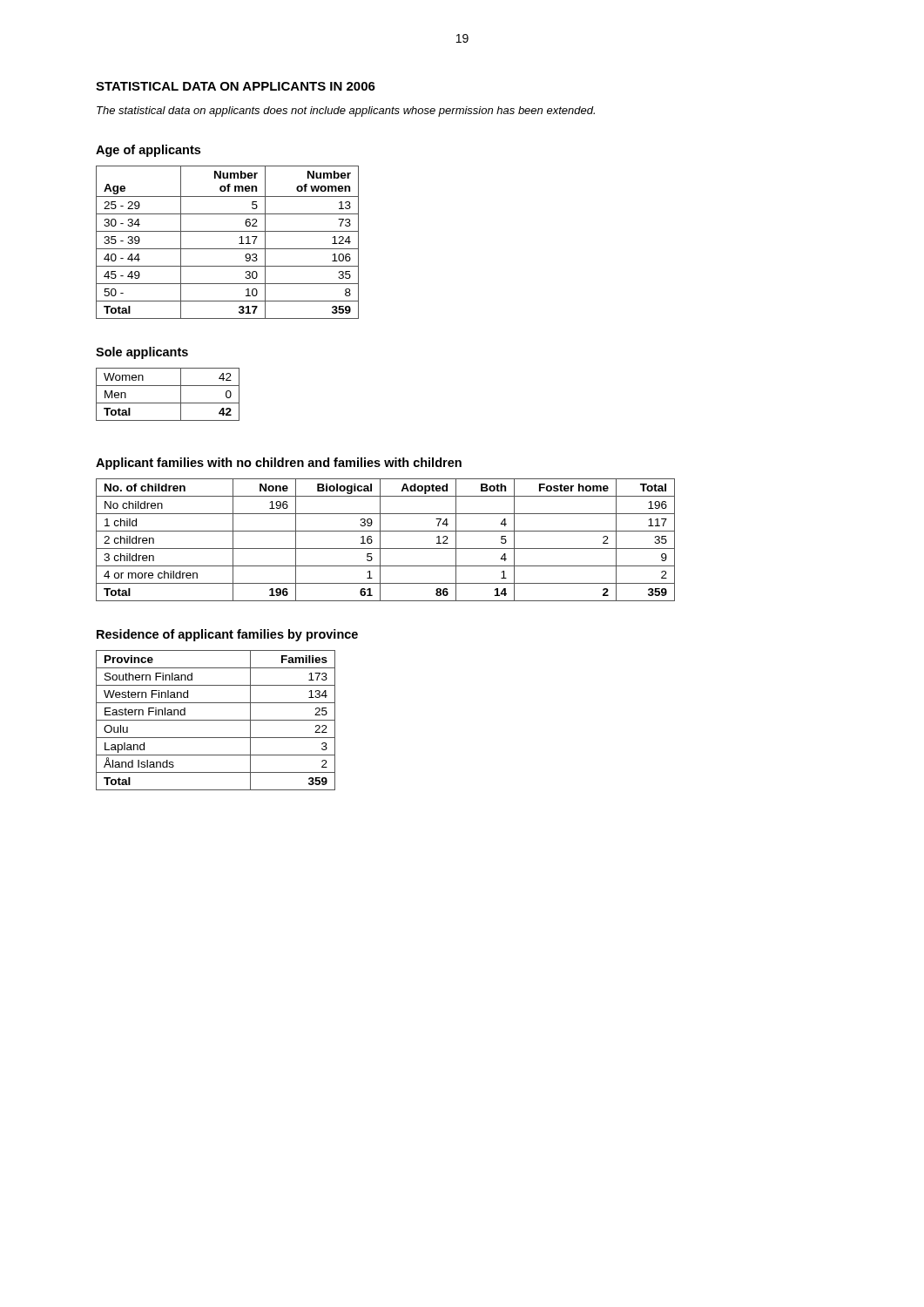Locate the table with the text "50 -"
The image size is (924, 1307).
pyautogui.click(x=462, y=242)
